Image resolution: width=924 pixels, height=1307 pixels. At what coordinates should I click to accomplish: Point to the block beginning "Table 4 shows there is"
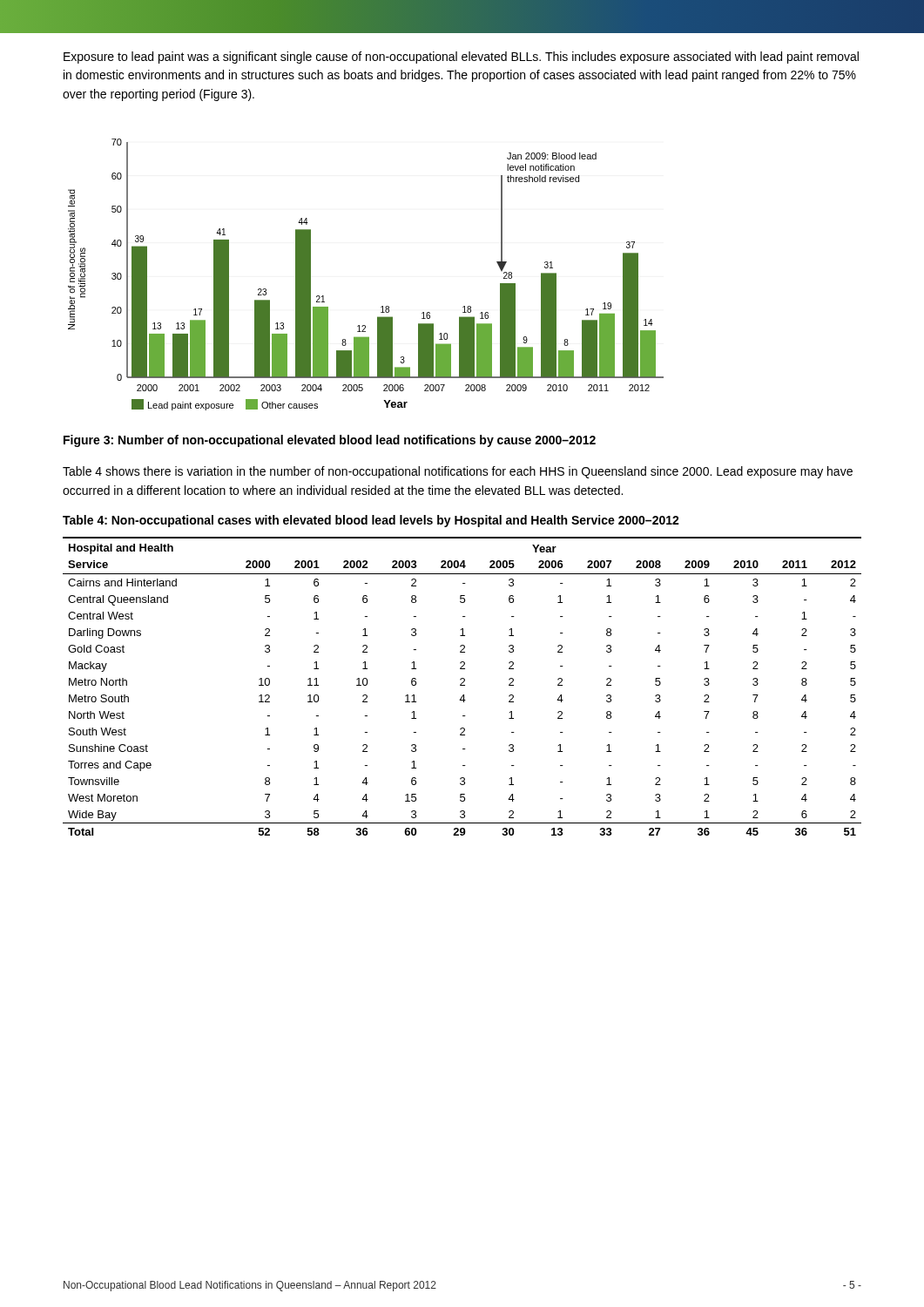458,481
